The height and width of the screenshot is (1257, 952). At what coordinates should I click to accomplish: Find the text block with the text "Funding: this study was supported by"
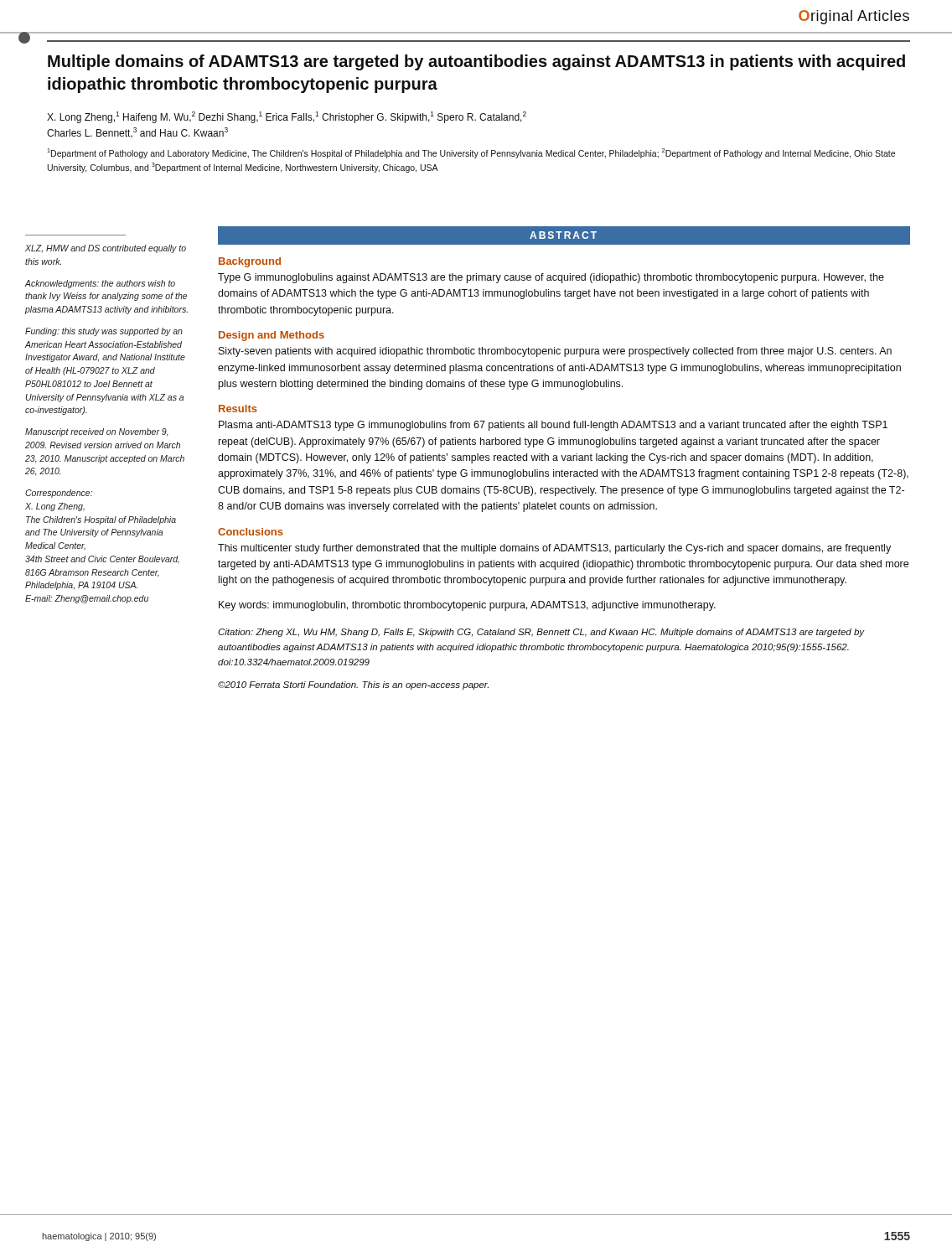(105, 370)
